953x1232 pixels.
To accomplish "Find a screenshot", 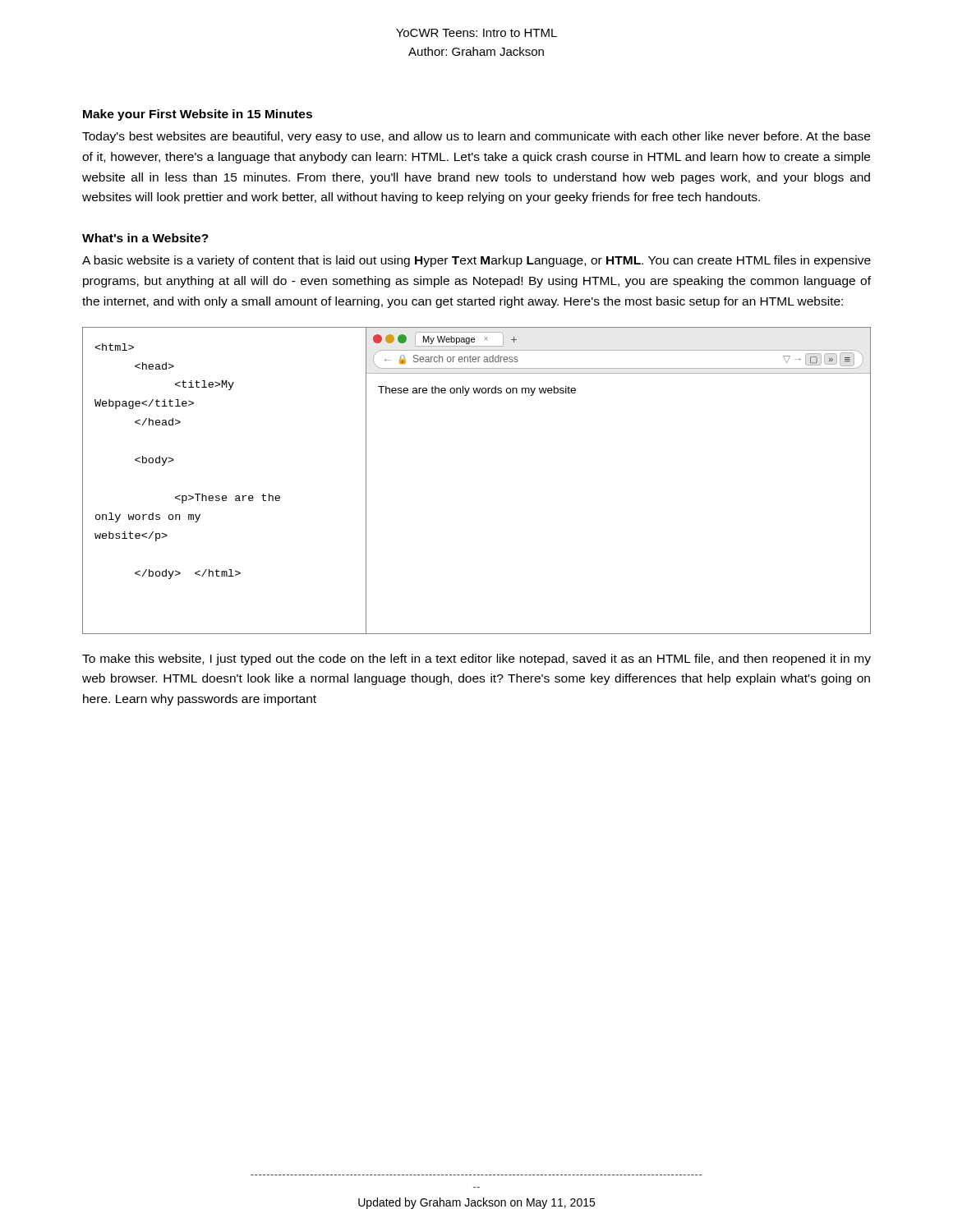I will coord(476,480).
